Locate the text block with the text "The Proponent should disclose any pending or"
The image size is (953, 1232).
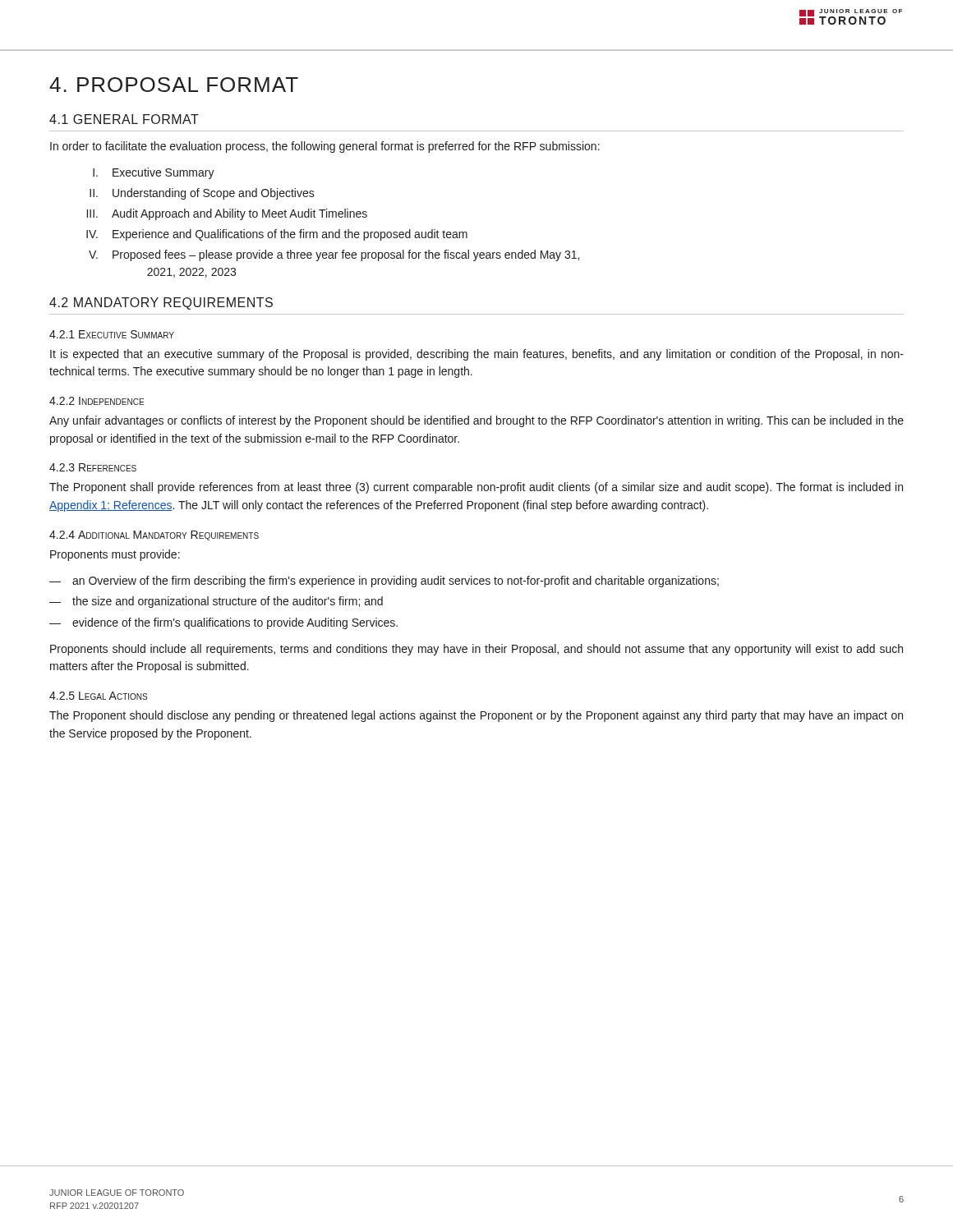[476, 725]
